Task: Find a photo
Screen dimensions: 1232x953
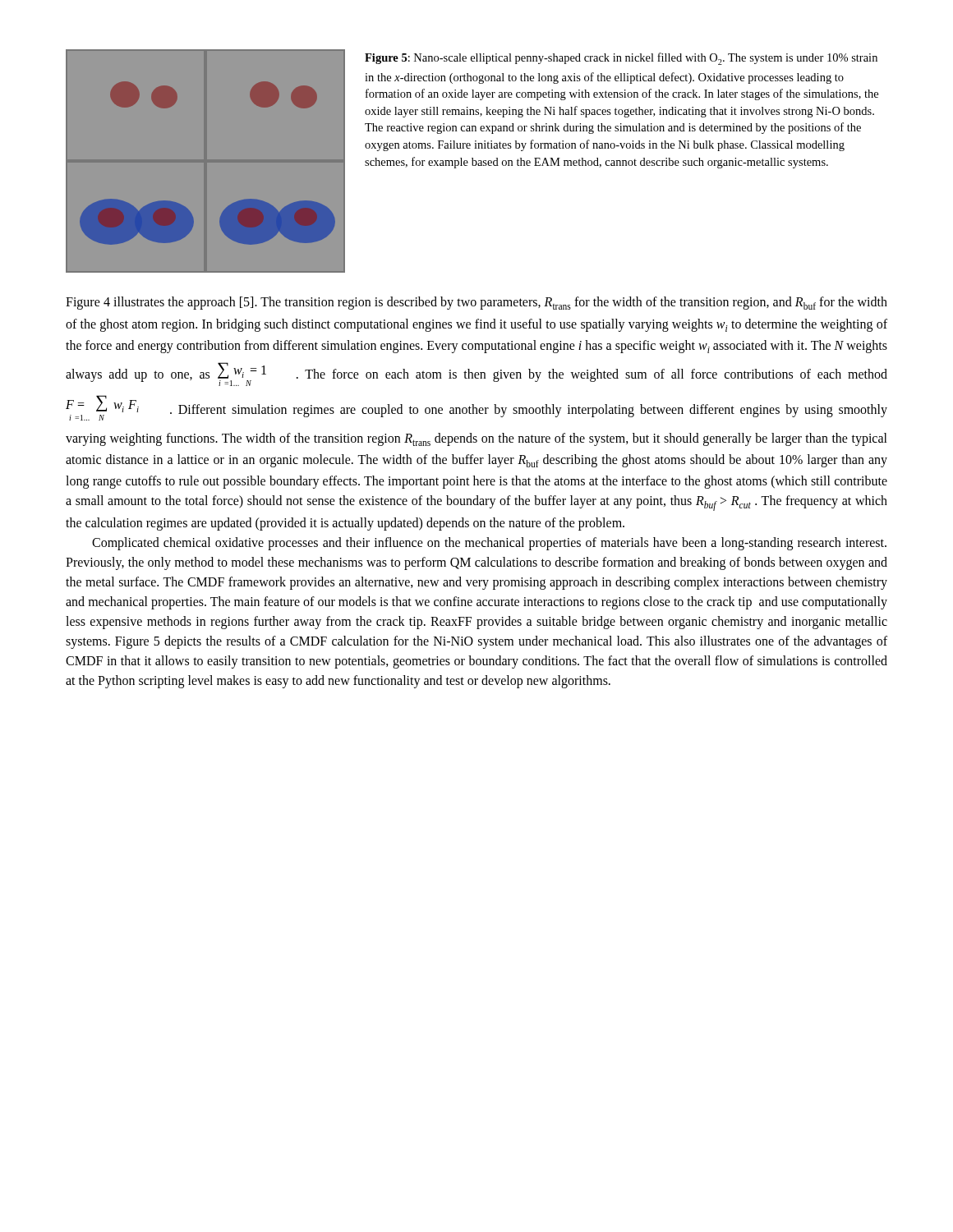Action: 205,164
